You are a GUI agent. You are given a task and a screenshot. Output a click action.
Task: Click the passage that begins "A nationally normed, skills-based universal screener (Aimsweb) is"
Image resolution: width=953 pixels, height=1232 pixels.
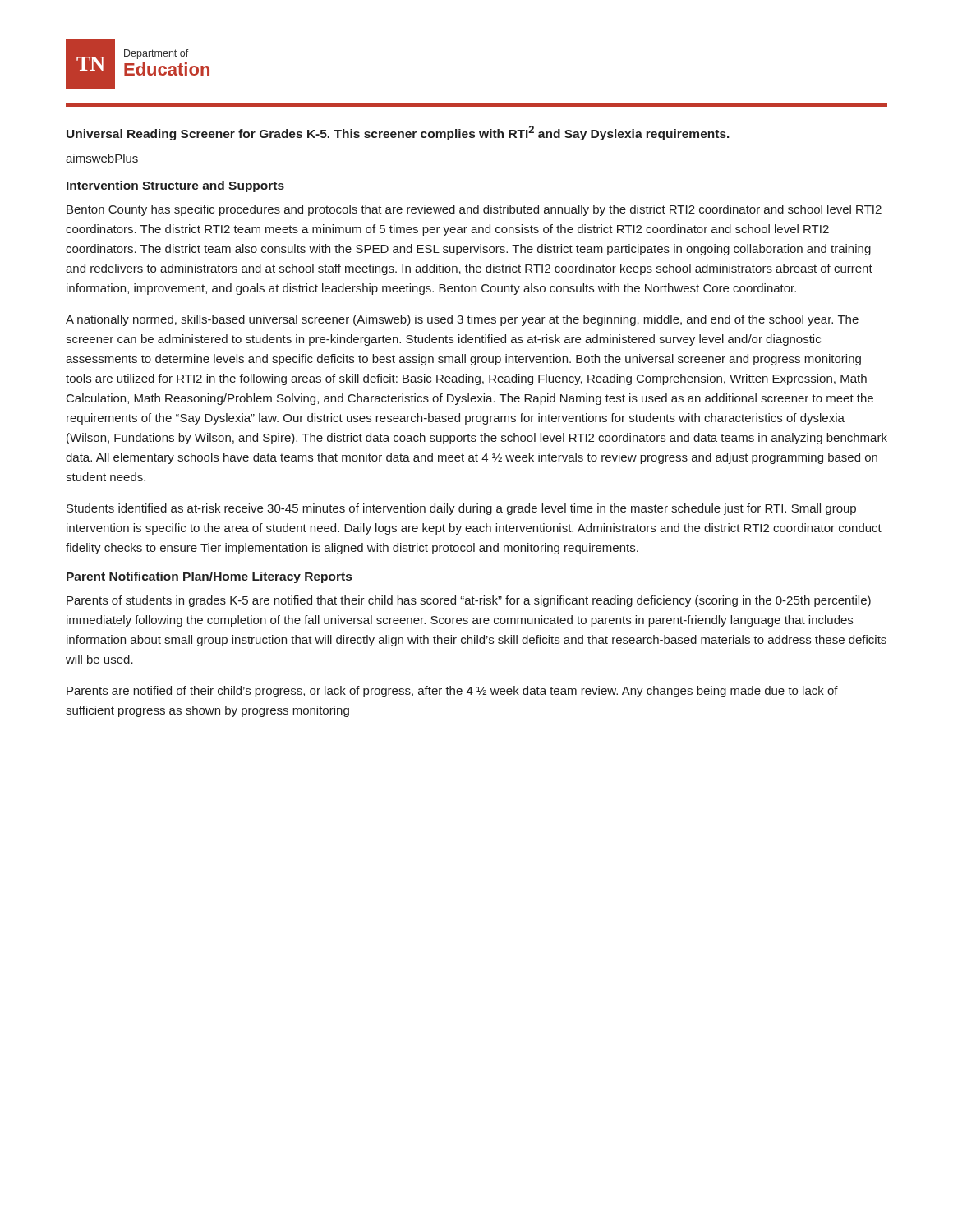coord(476,398)
